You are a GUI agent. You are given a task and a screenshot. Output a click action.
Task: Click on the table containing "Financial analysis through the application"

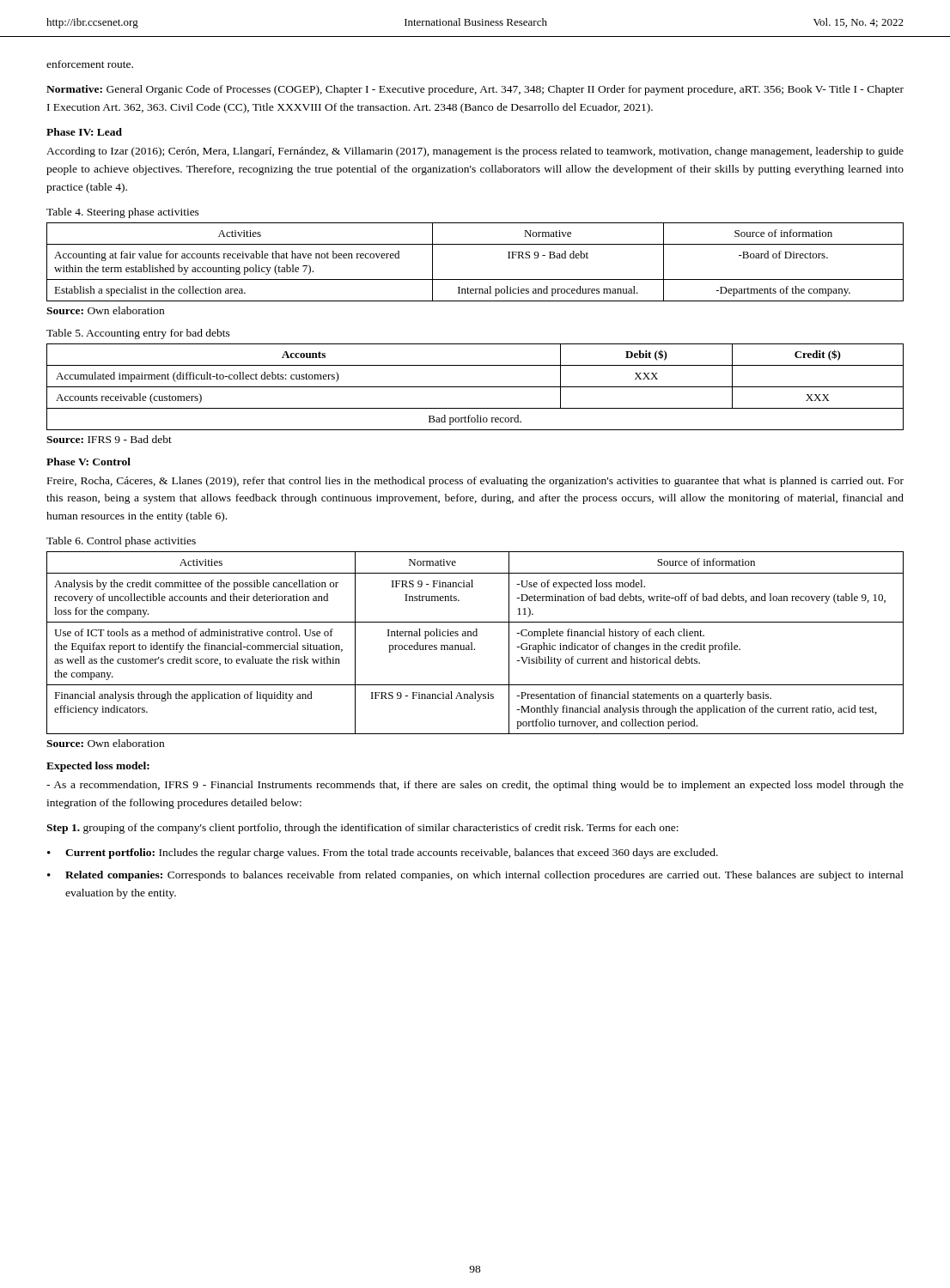click(x=475, y=643)
